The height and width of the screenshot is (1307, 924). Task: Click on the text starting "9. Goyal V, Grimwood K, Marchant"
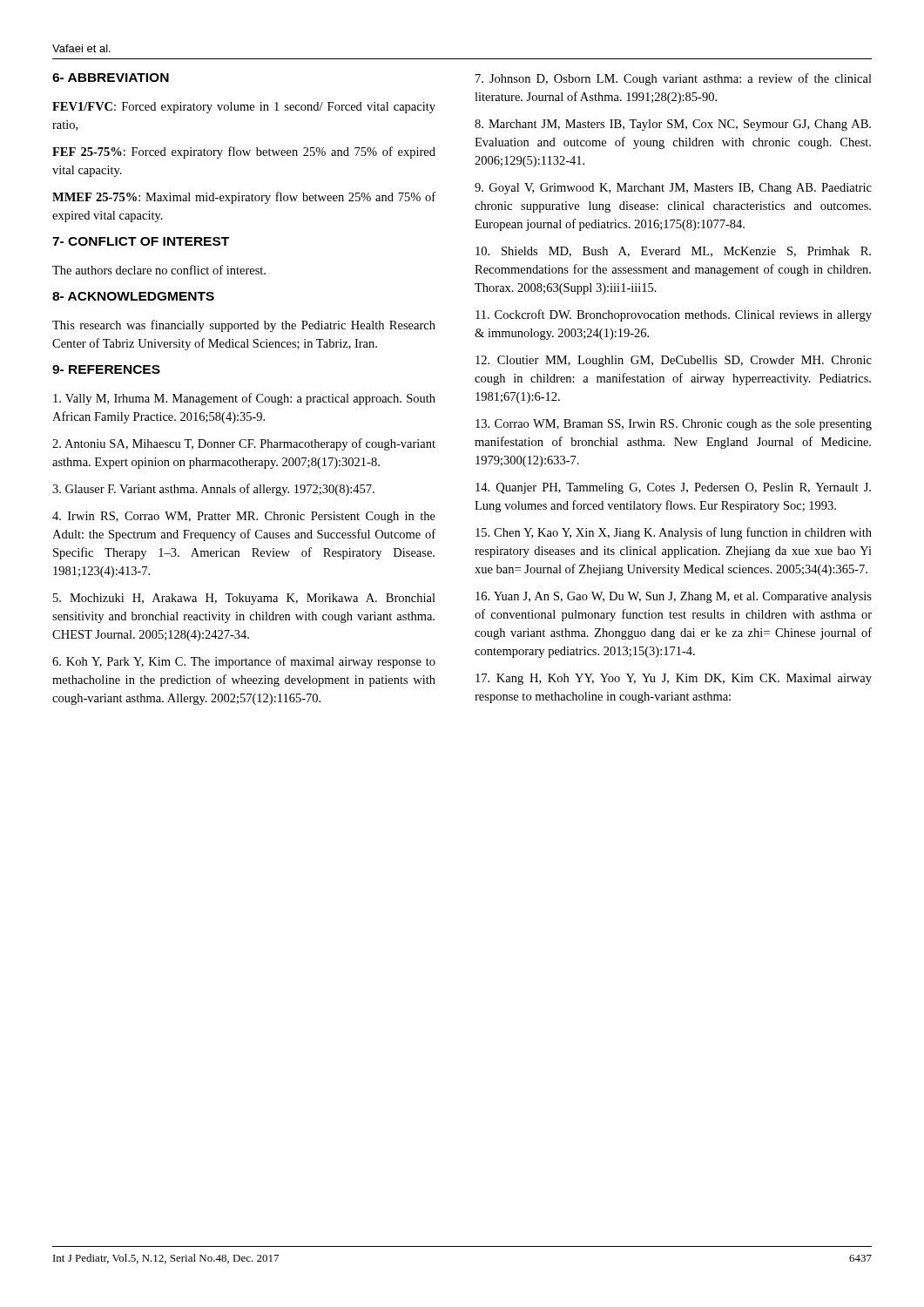[673, 206]
